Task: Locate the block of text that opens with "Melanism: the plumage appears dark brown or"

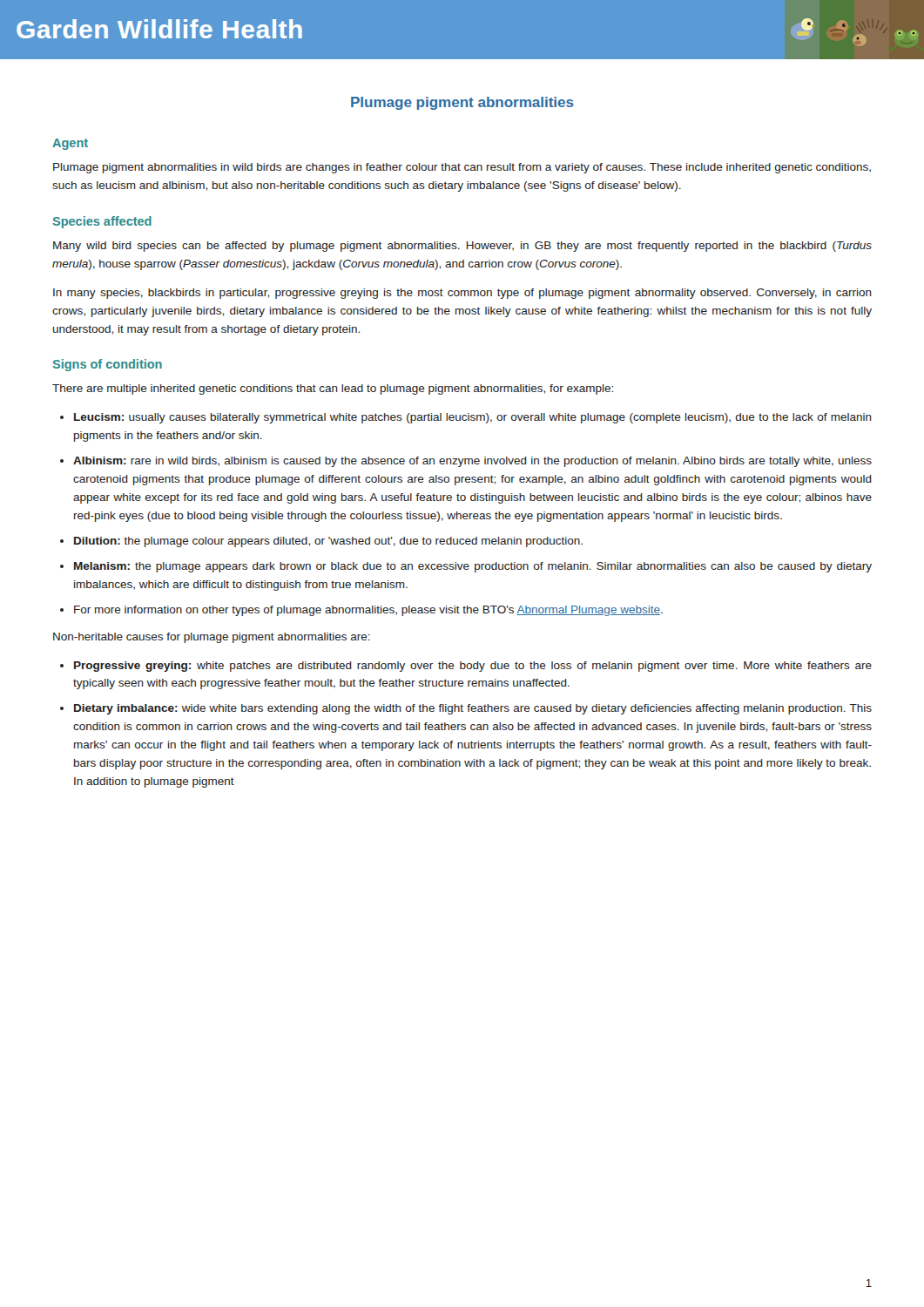Action: click(472, 575)
